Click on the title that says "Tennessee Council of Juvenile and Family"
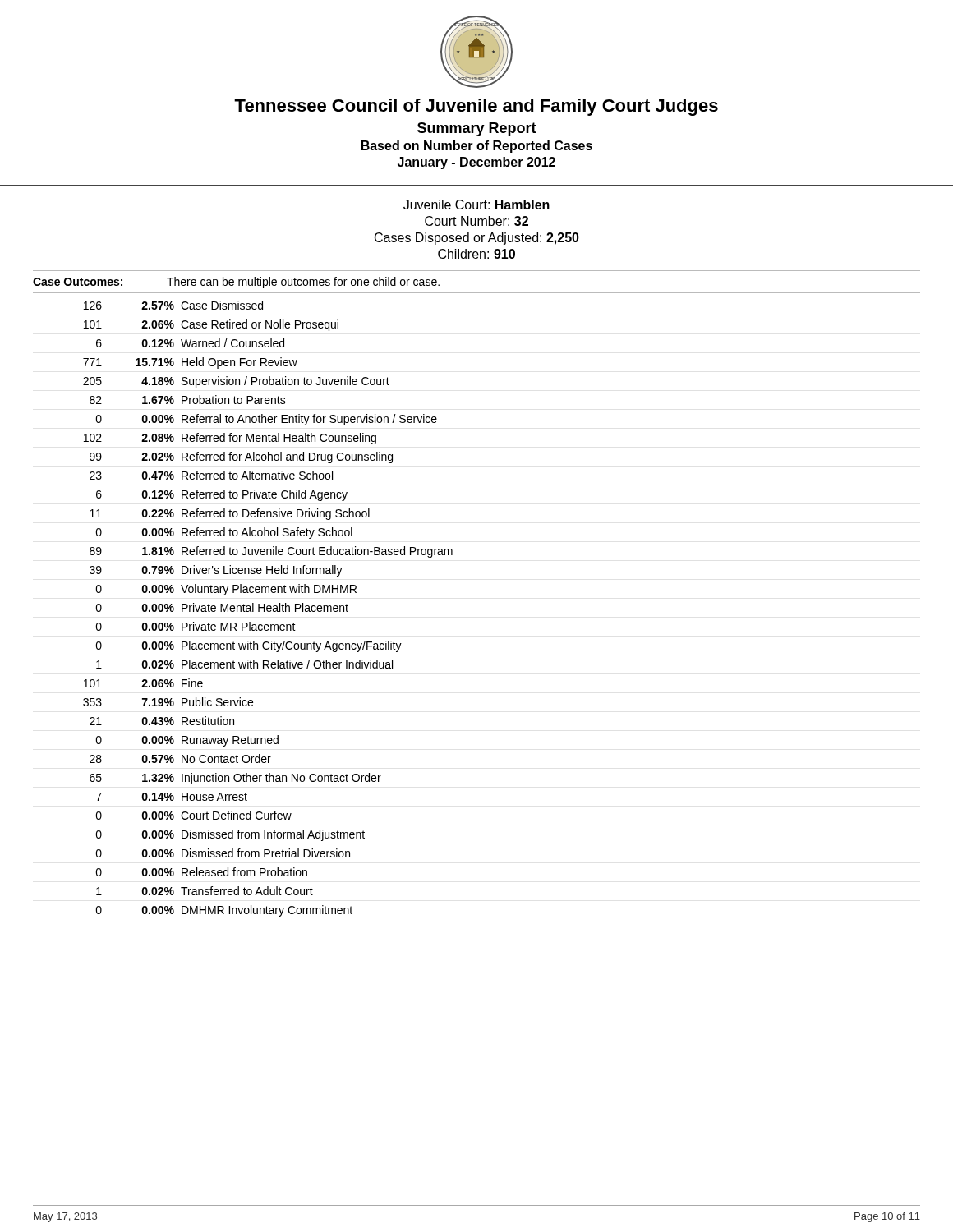This screenshot has height=1232, width=953. coord(476,106)
